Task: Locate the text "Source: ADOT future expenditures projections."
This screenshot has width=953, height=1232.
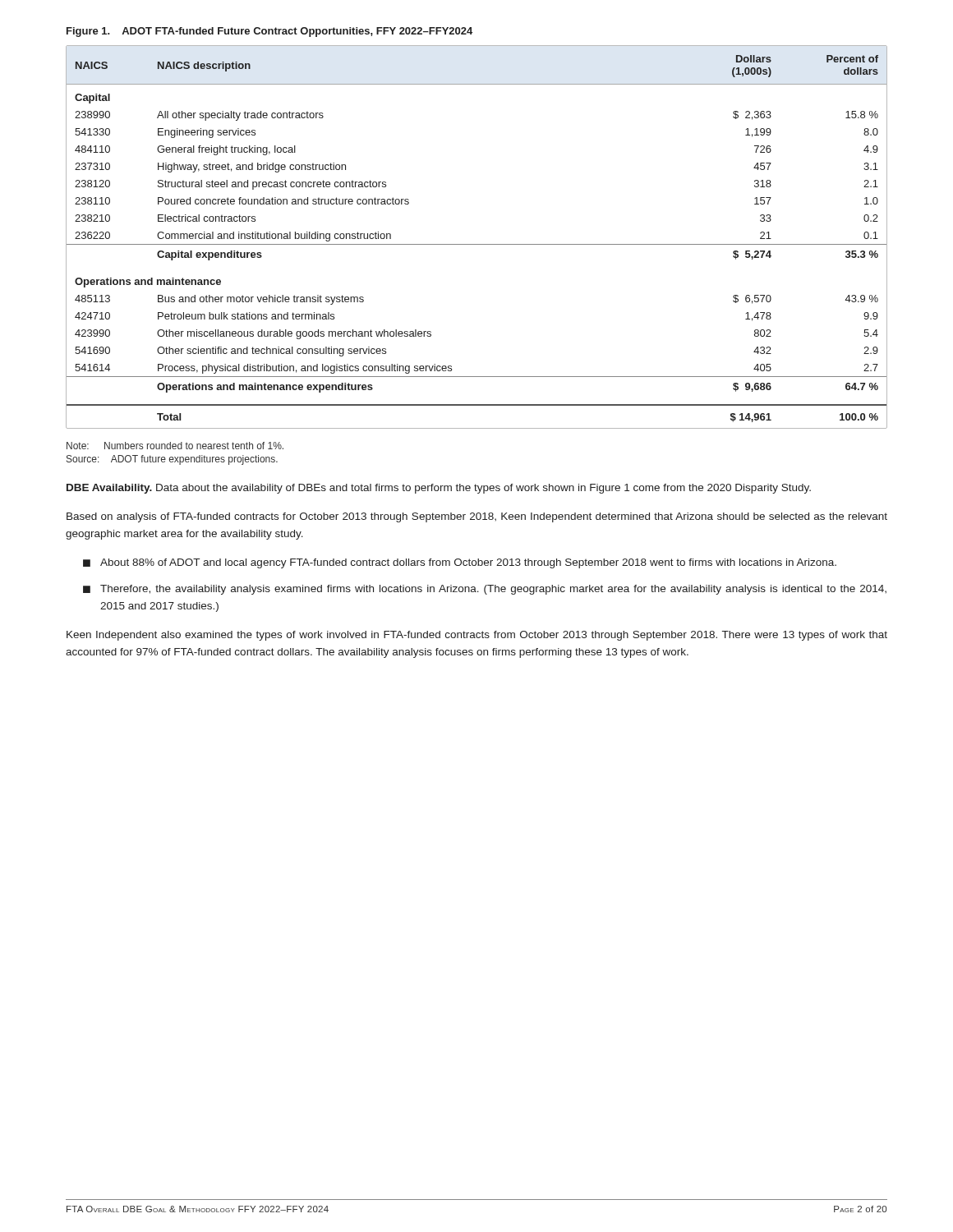Action: [x=172, y=459]
